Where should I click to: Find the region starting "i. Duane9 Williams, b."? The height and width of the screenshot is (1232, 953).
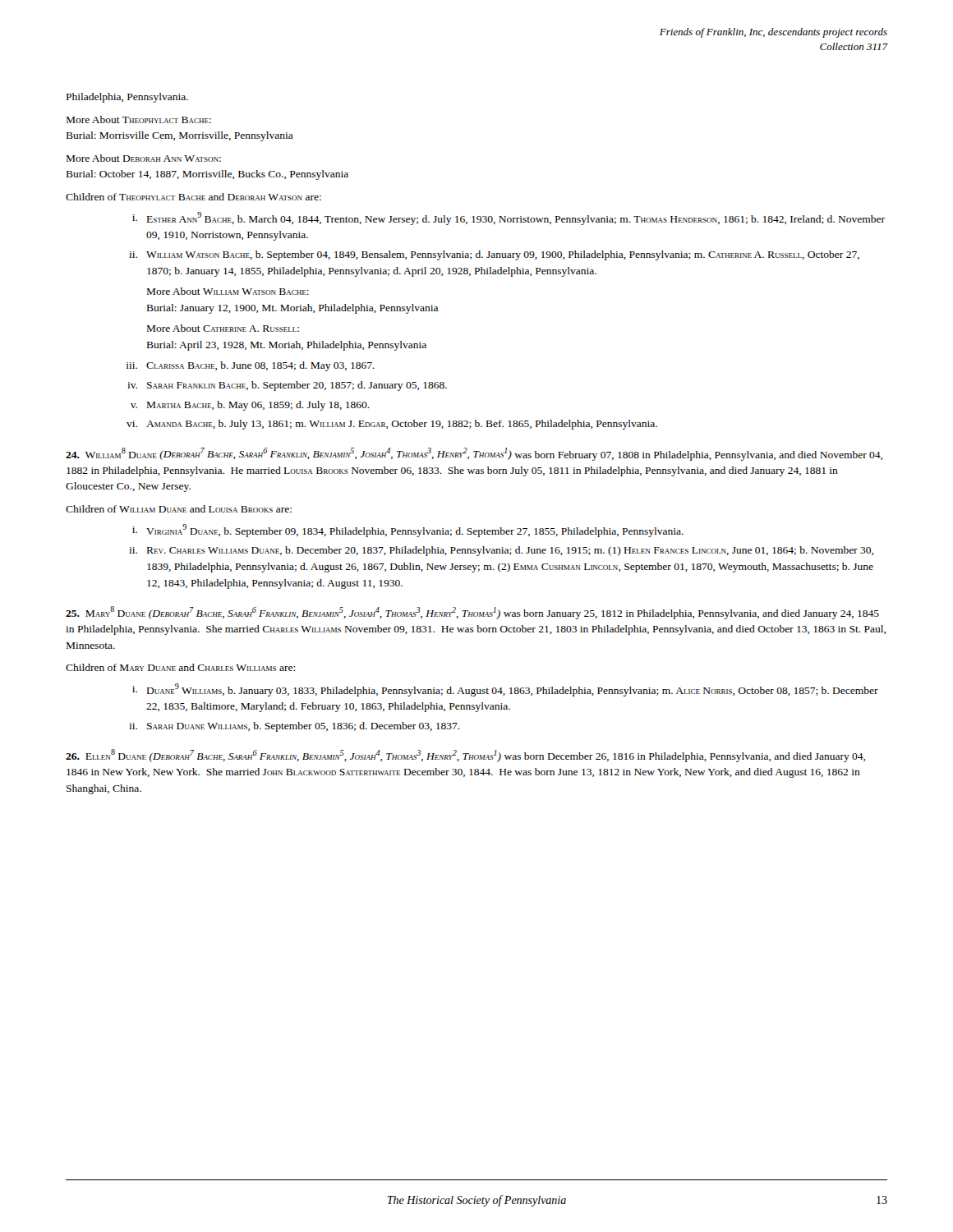(x=501, y=697)
